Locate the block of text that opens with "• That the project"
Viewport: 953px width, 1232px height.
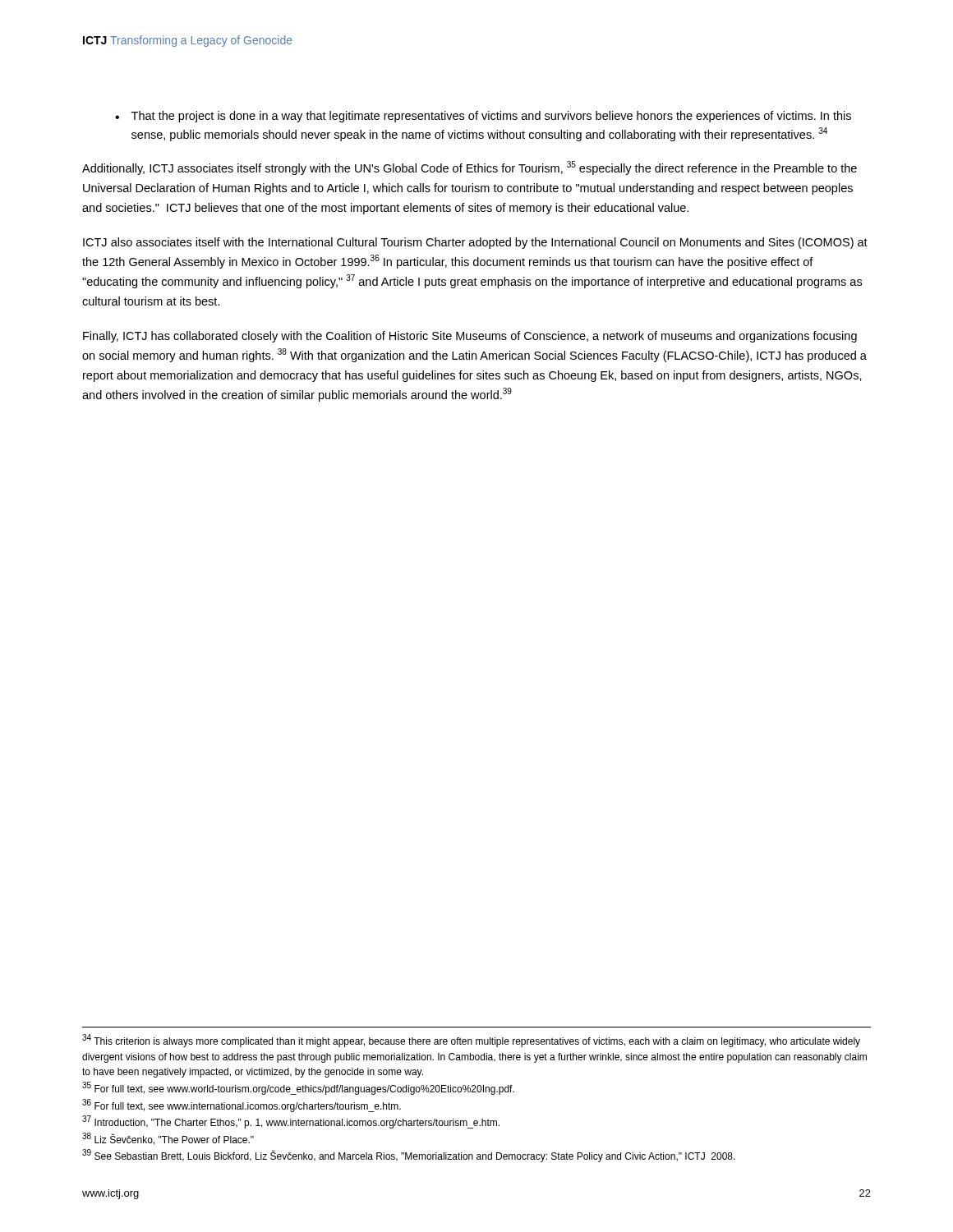click(x=493, y=126)
